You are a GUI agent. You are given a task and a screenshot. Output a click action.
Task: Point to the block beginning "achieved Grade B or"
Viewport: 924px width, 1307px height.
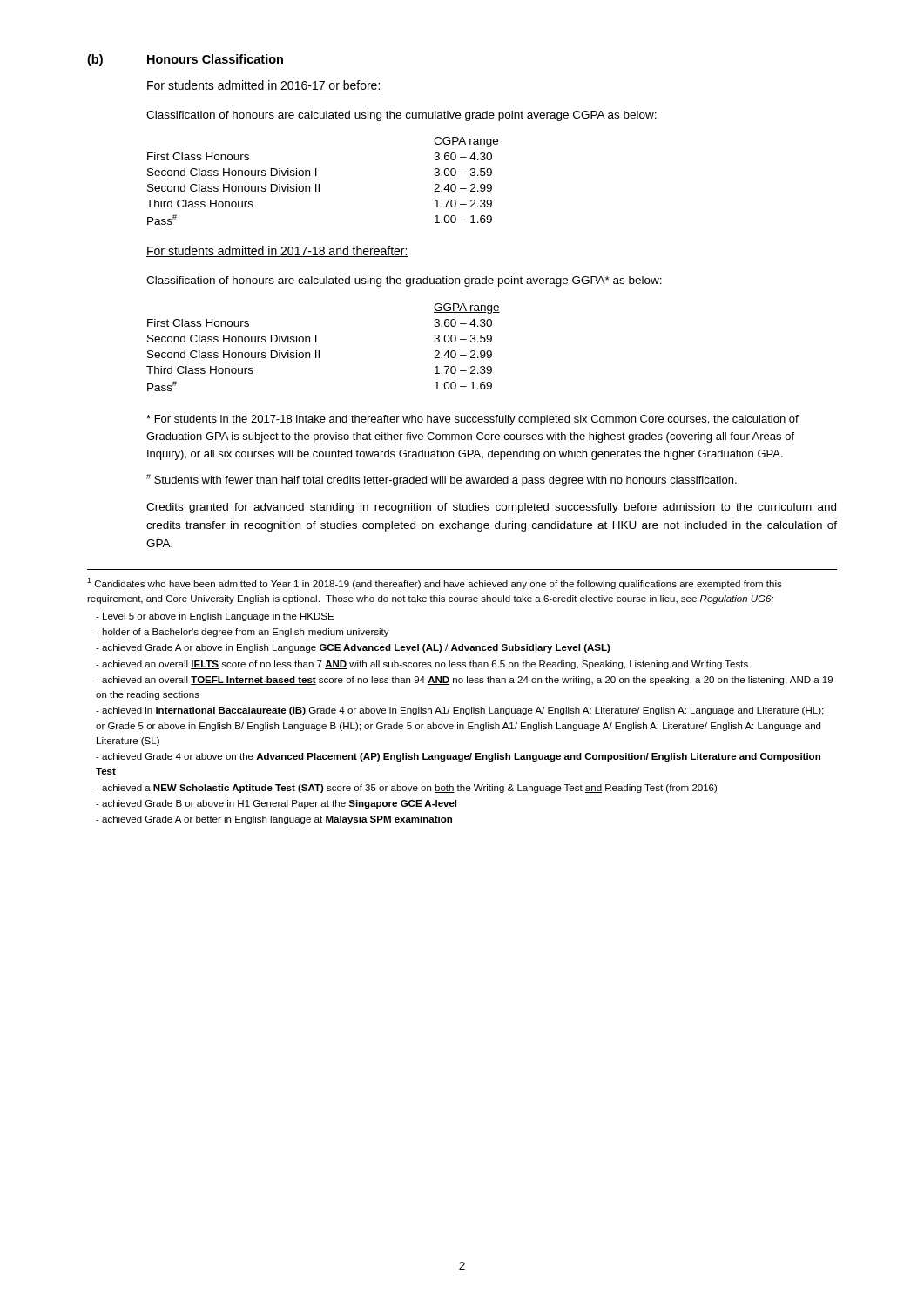(x=277, y=803)
